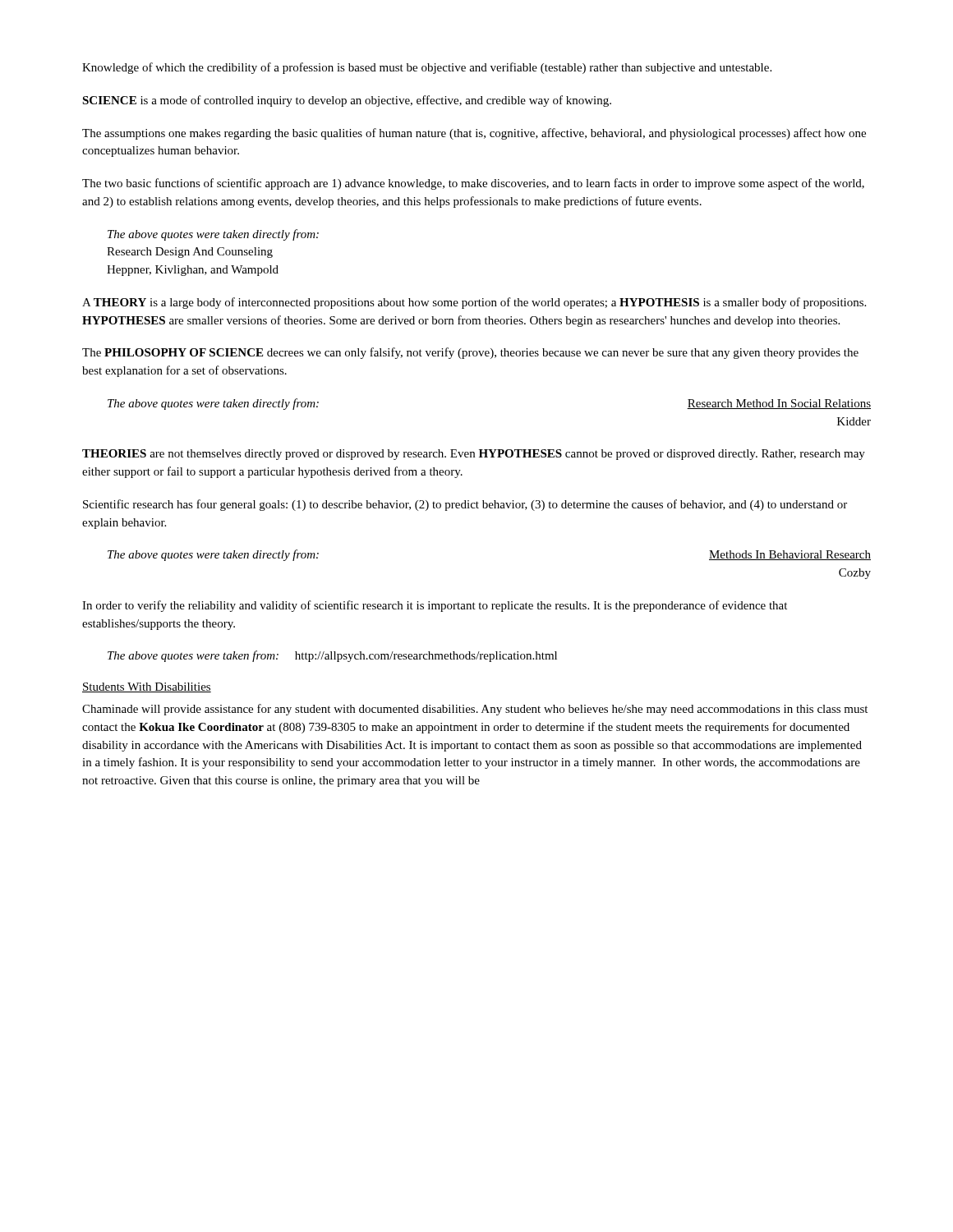Select the text block containing "THEORIES are not themselves directly"
Viewport: 953px width, 1232px height.
pos(474,462)
